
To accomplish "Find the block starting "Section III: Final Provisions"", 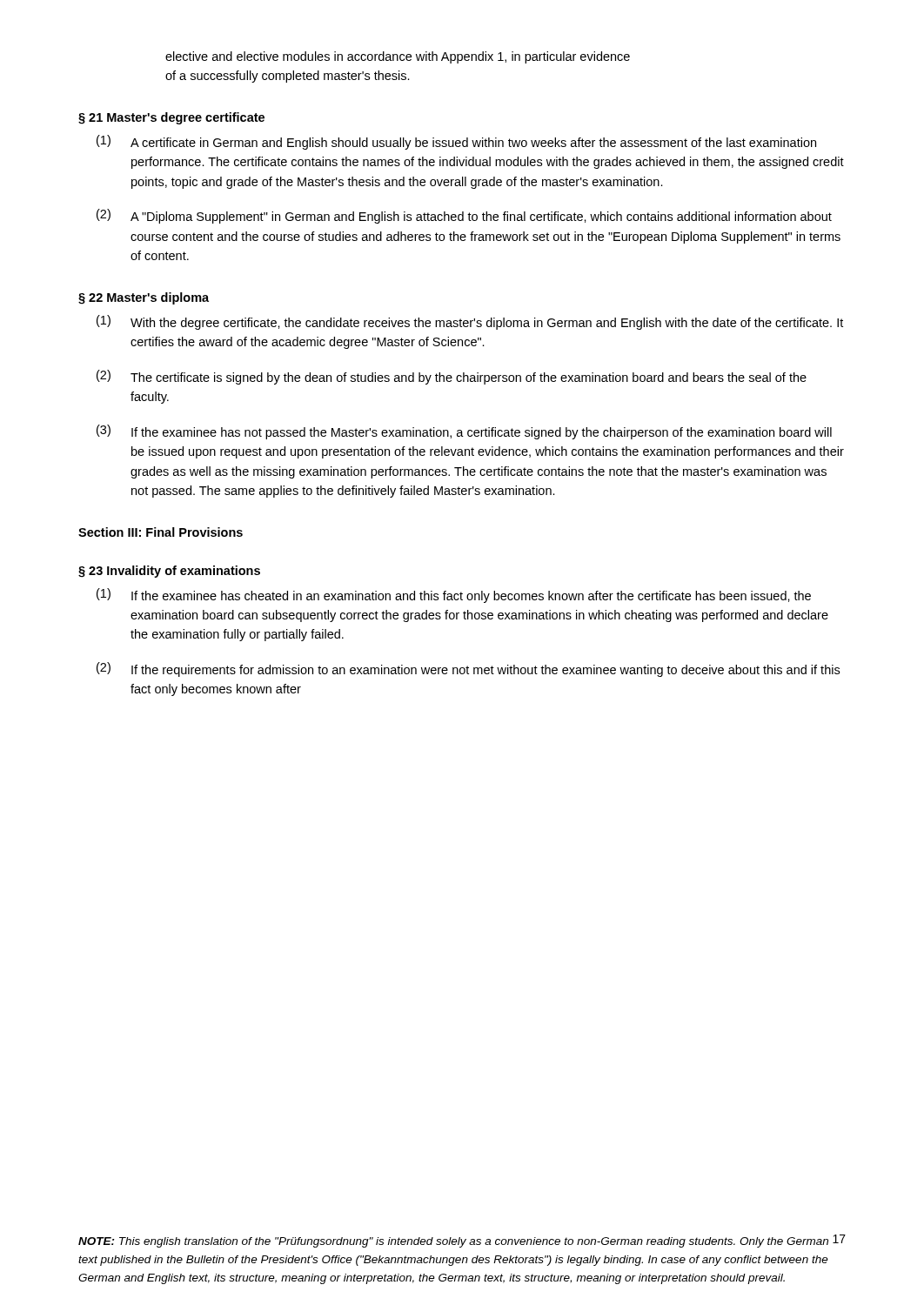I will tap(161, 532).
